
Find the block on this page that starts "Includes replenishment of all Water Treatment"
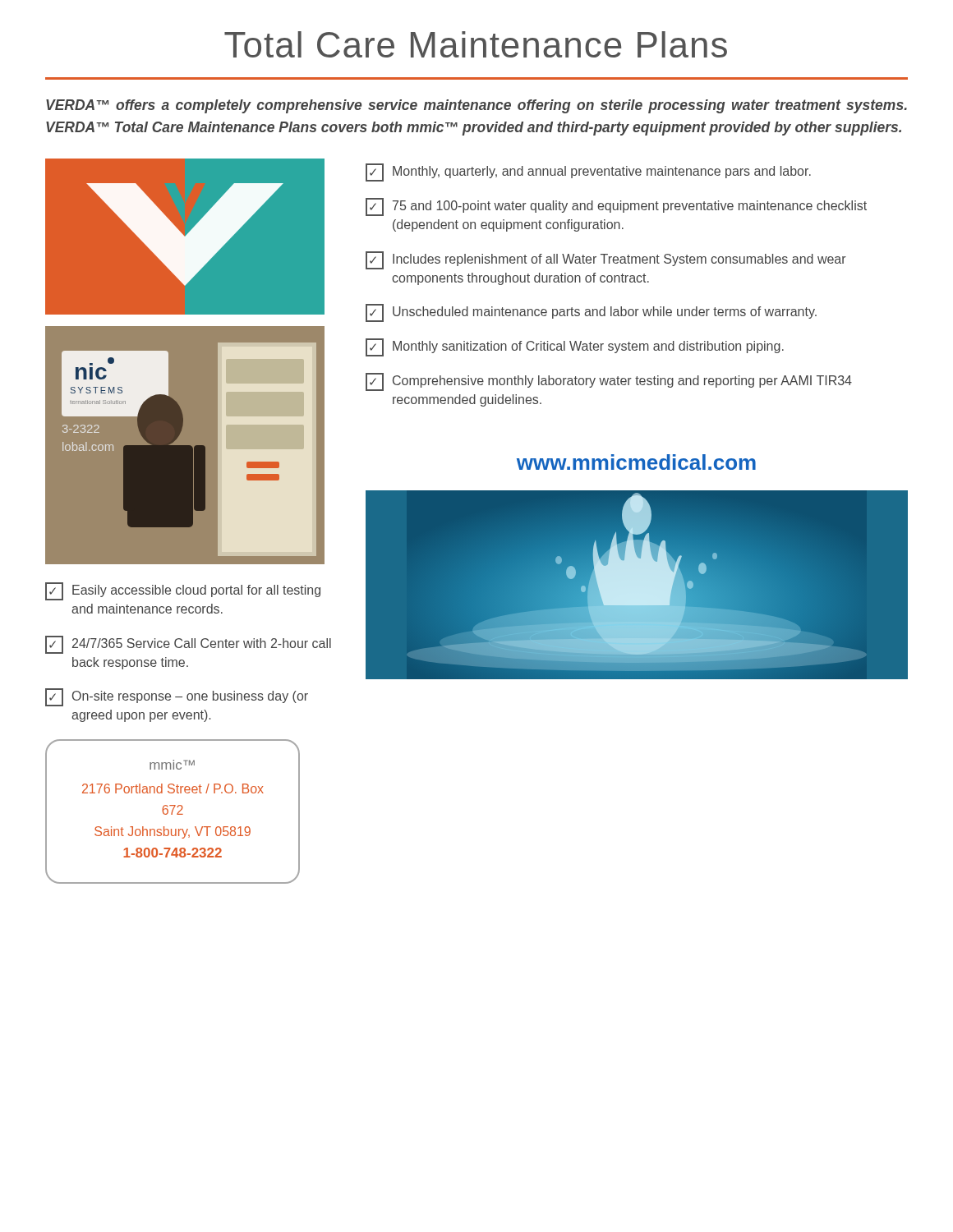637,268
